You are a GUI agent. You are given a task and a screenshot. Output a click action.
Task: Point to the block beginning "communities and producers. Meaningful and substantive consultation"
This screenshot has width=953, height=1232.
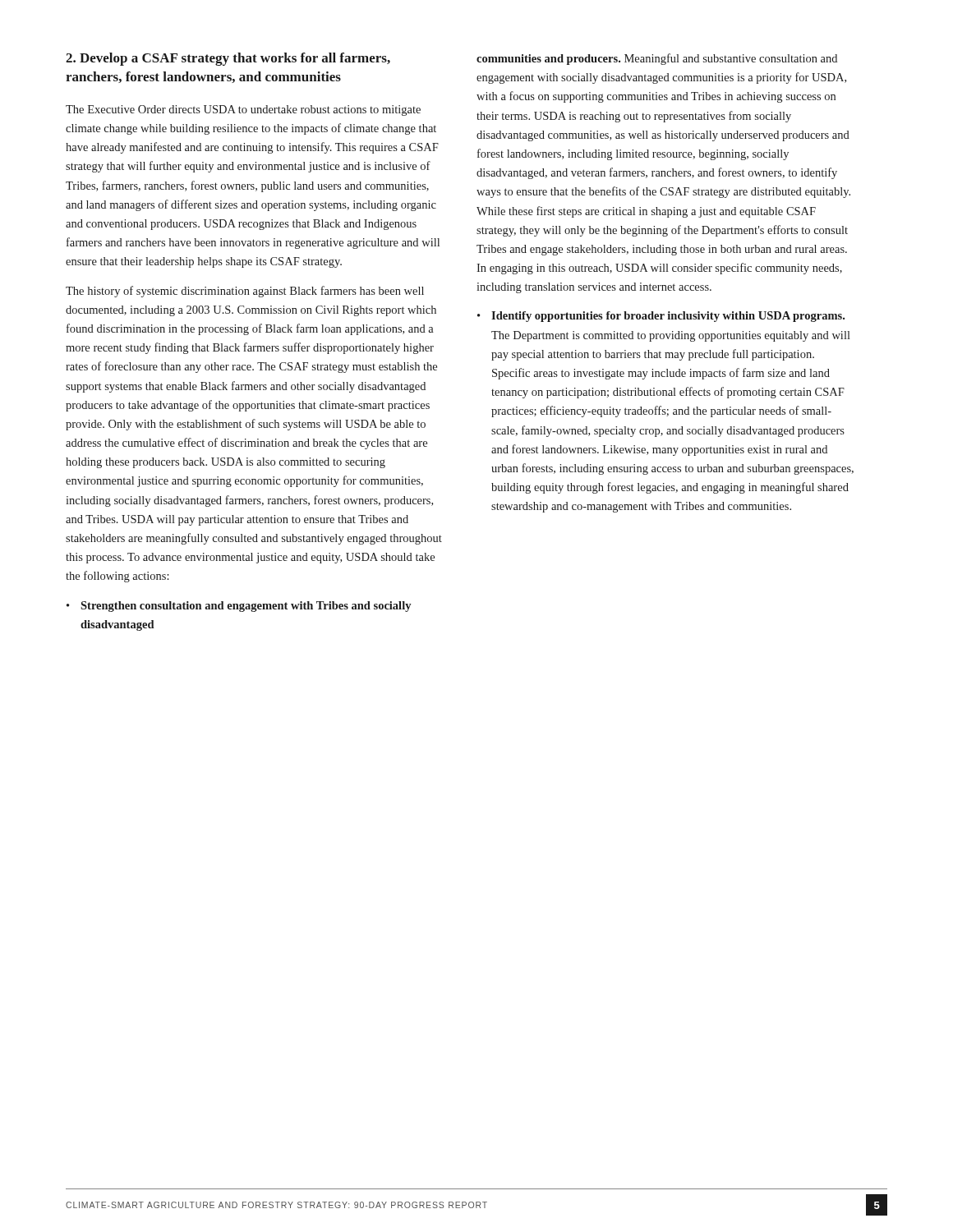click(x=664, y=173)
